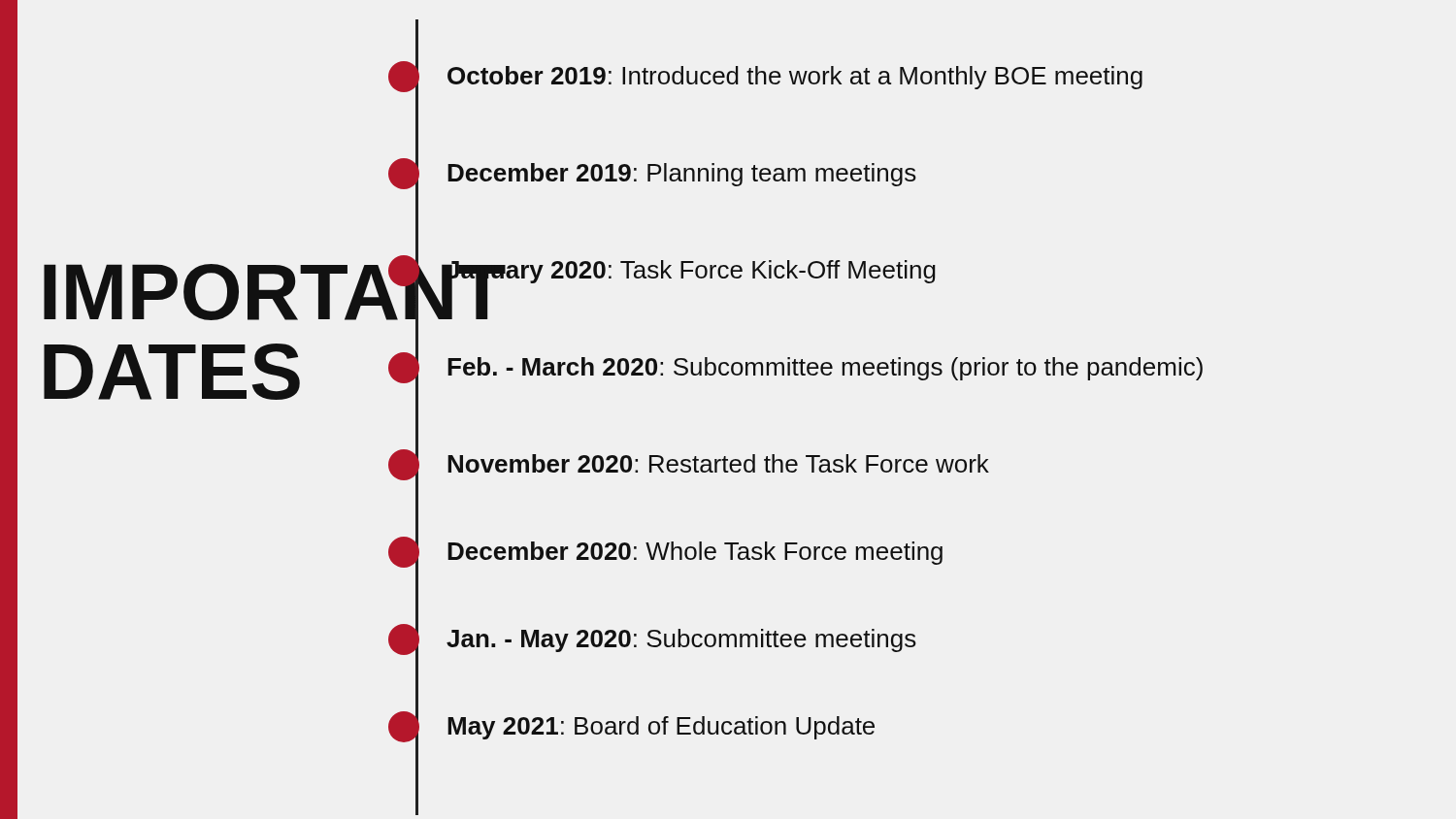
Task: Select the title that reads "IMPORTANT DATES"
Action: tap(199, 332)
